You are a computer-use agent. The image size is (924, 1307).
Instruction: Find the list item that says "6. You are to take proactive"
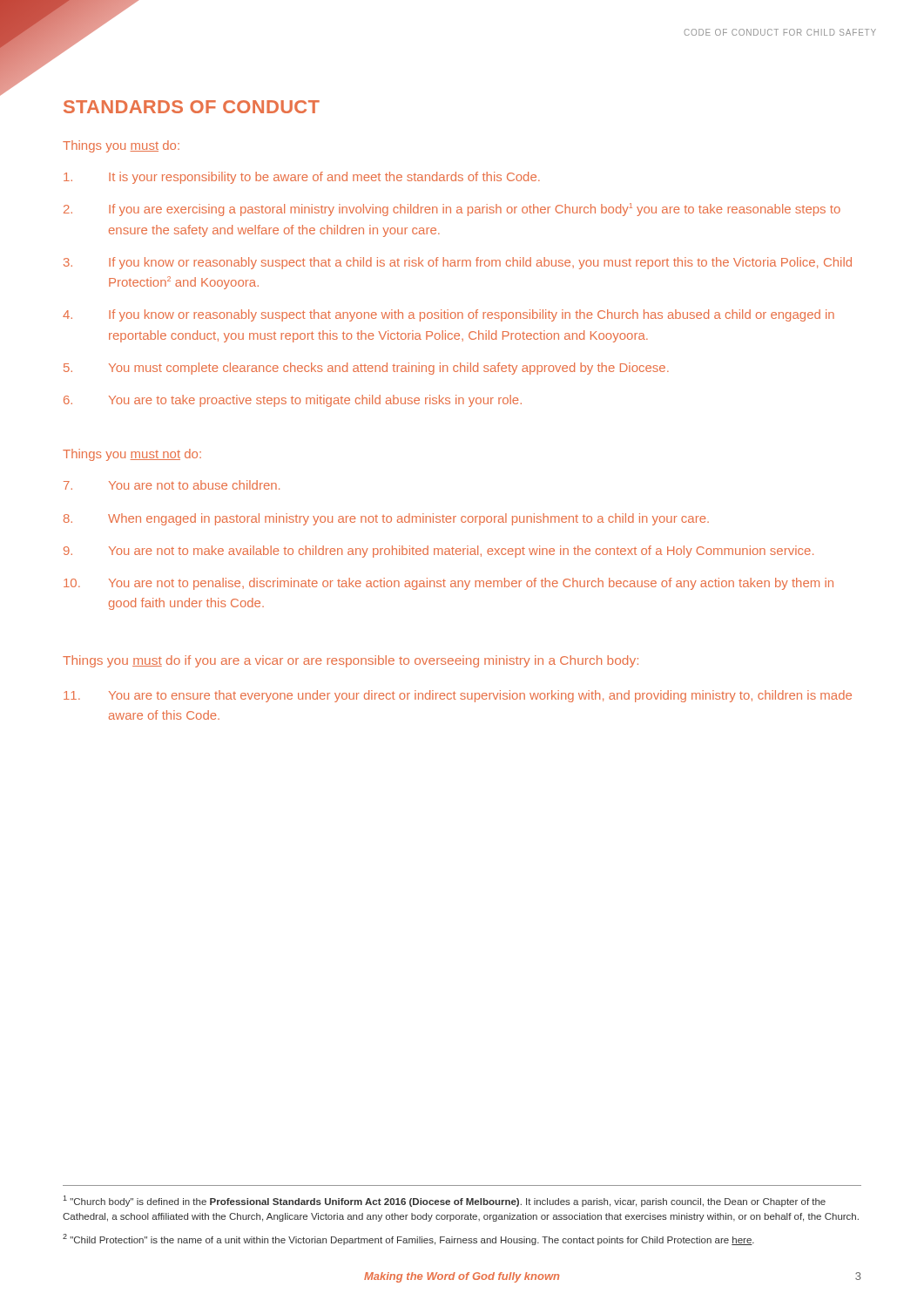462,400
